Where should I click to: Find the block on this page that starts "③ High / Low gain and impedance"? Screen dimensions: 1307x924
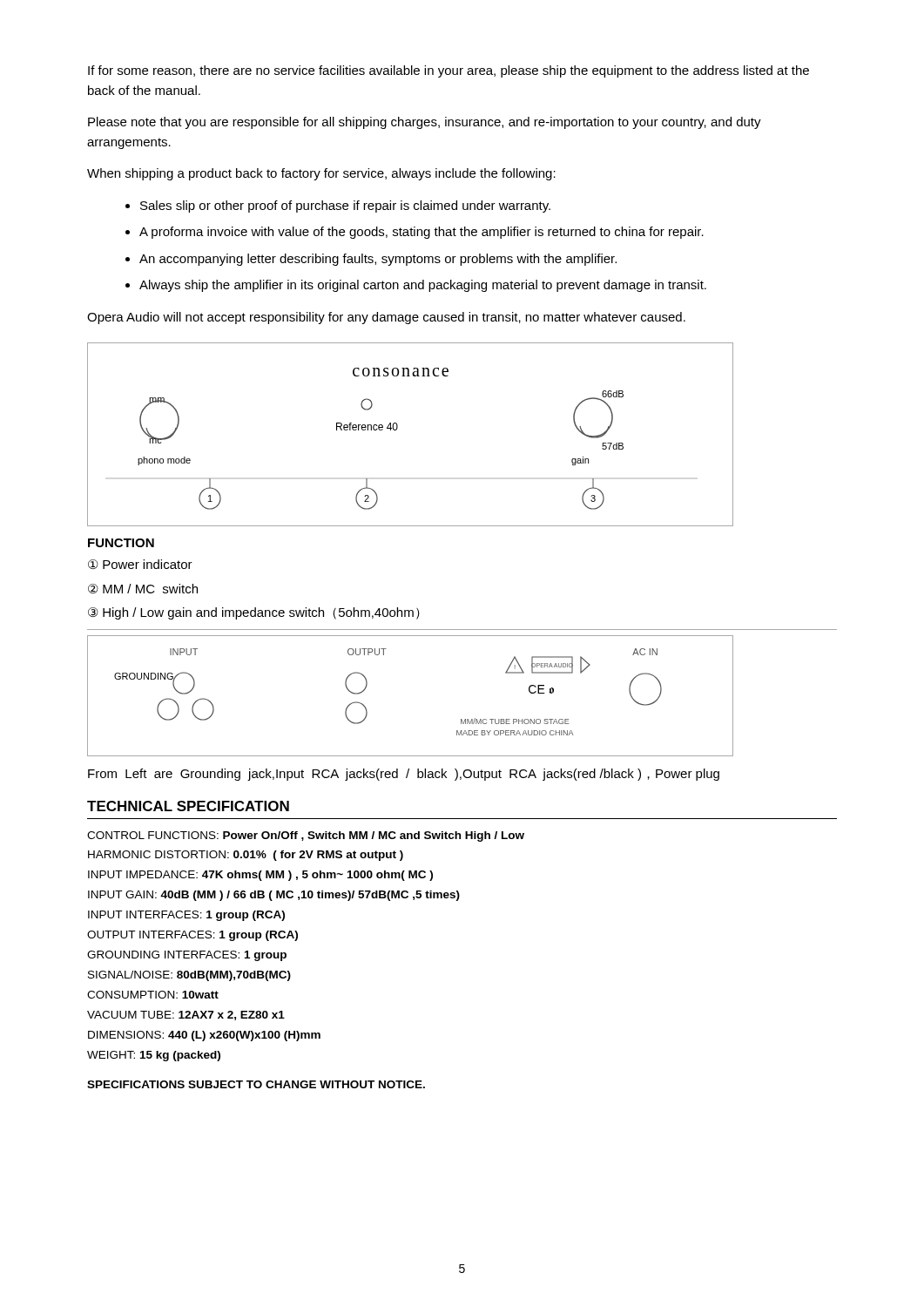click(257, 612)
